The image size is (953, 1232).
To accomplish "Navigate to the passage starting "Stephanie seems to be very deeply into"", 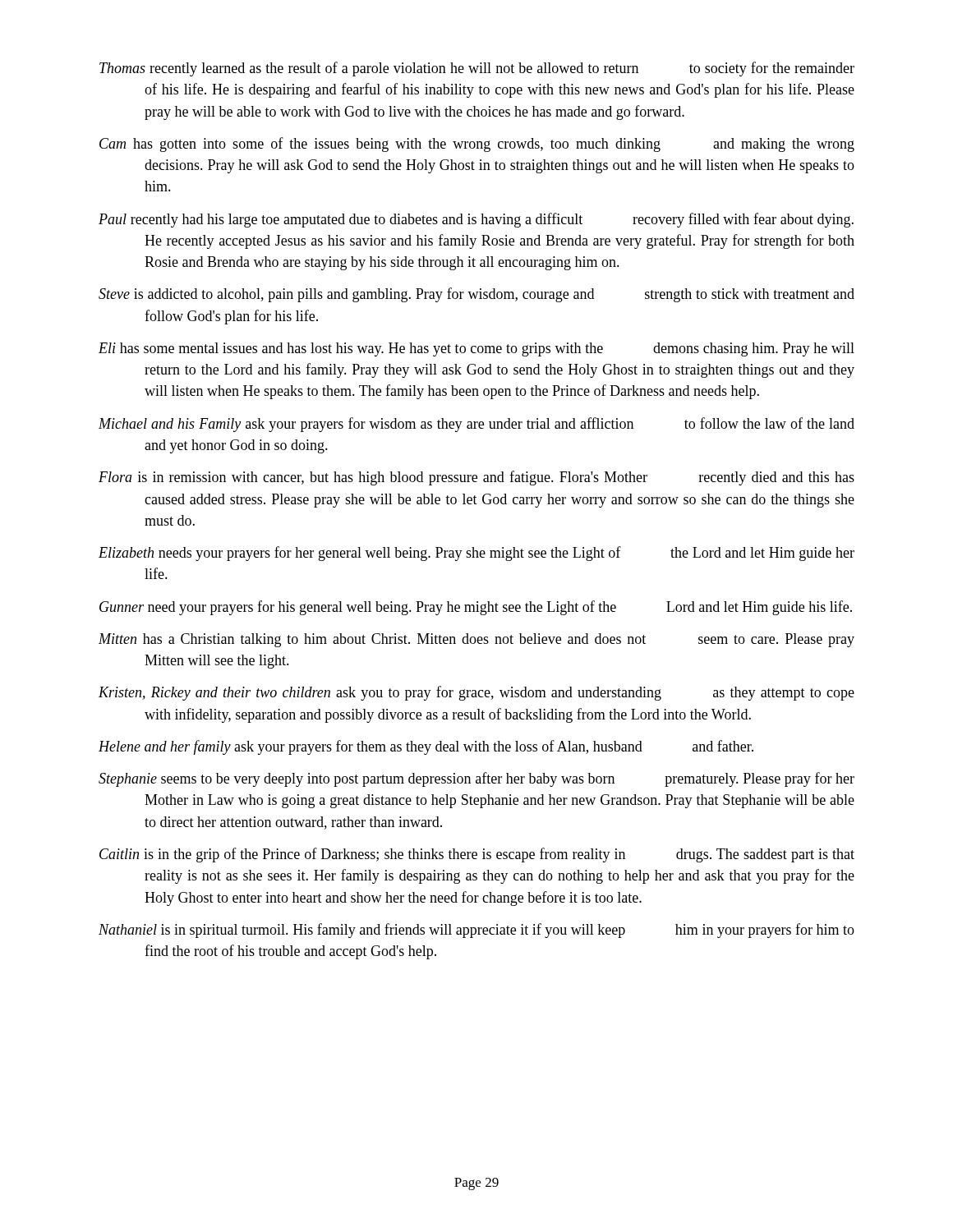I will [476, 800].
